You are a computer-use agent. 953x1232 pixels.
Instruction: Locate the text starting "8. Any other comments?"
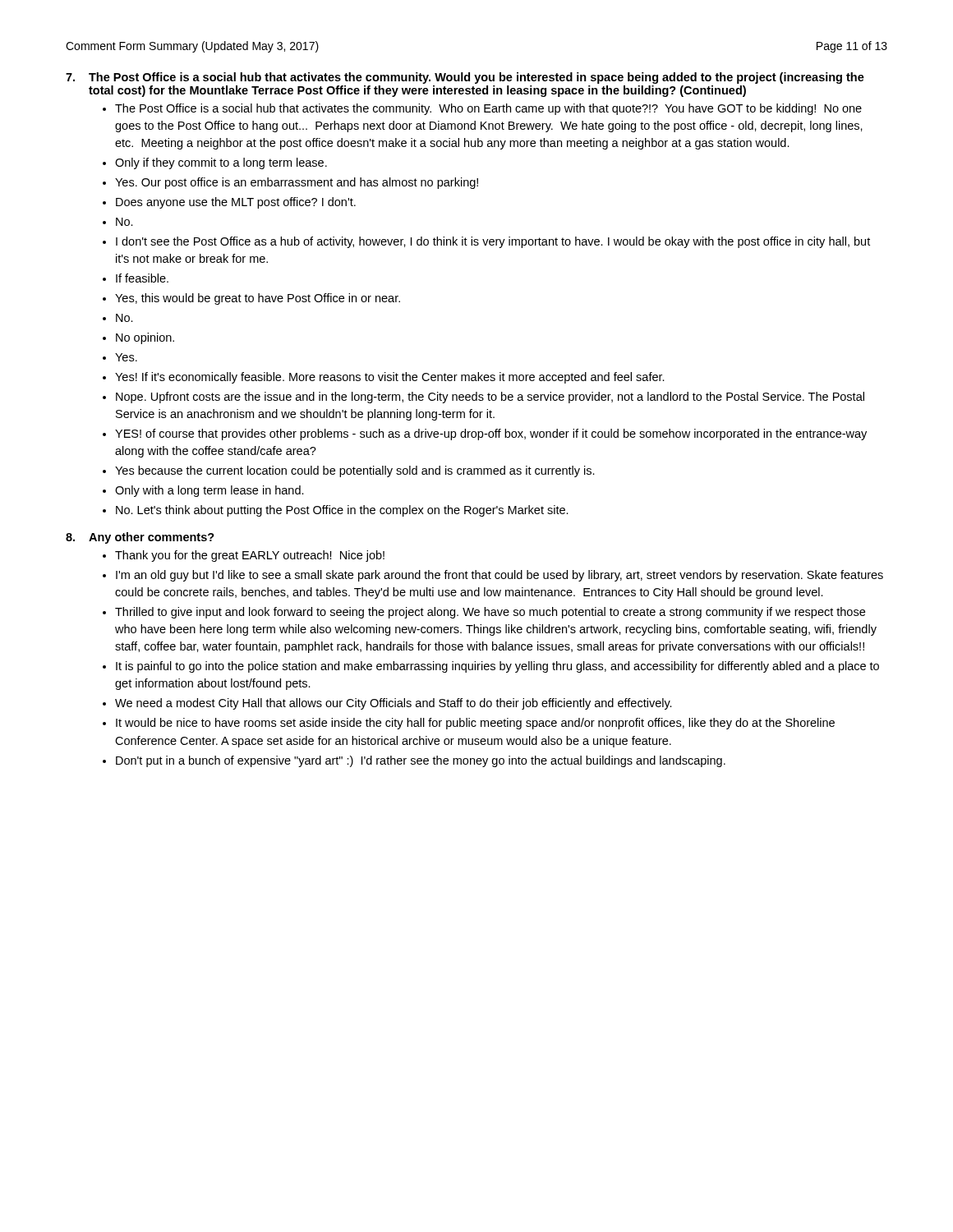click(x=140, y=537)
